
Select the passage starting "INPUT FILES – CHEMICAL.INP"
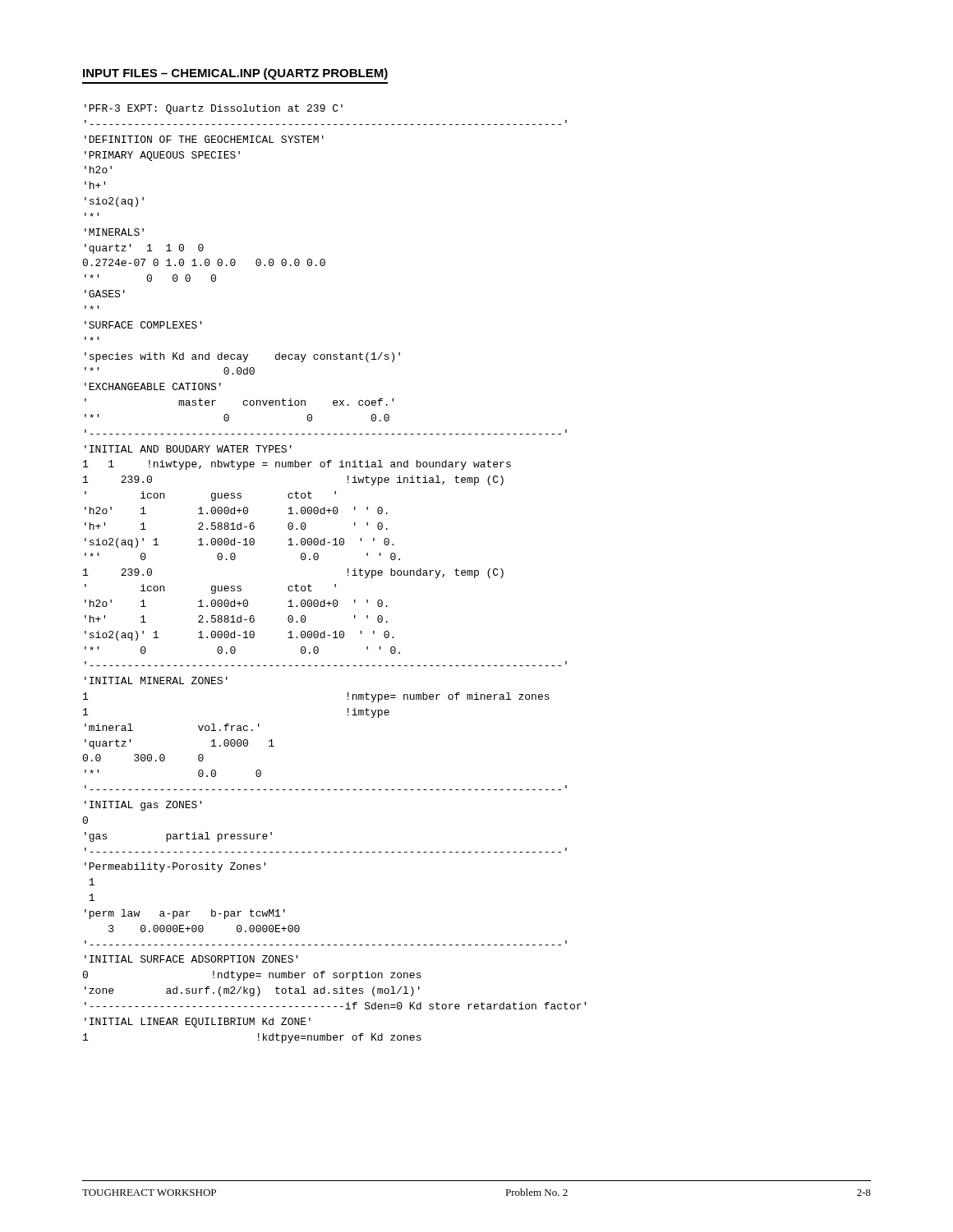point(235,73)
